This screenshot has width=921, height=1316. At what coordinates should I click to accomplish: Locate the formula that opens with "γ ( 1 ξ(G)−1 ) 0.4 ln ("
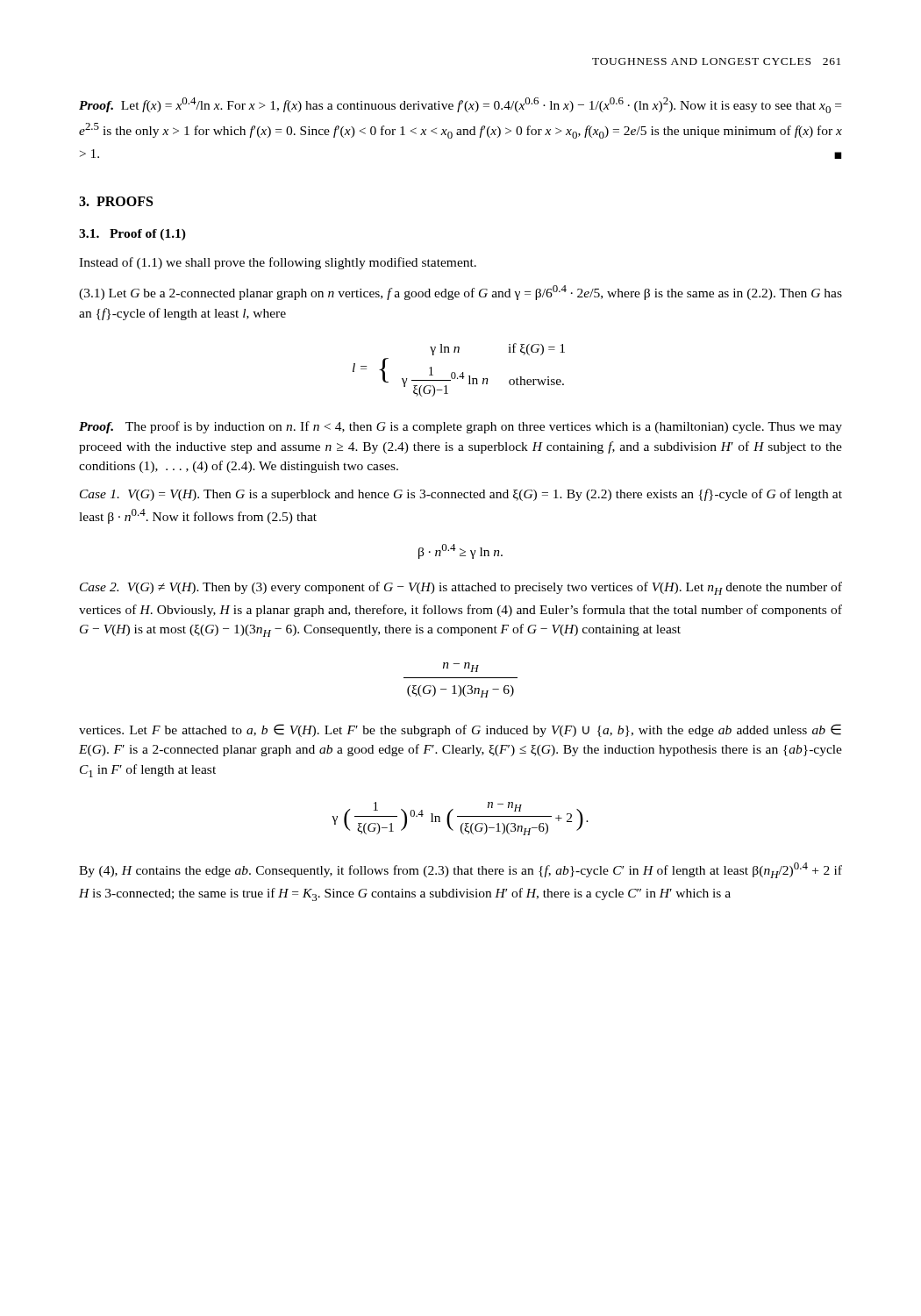(x=460, y=818)
